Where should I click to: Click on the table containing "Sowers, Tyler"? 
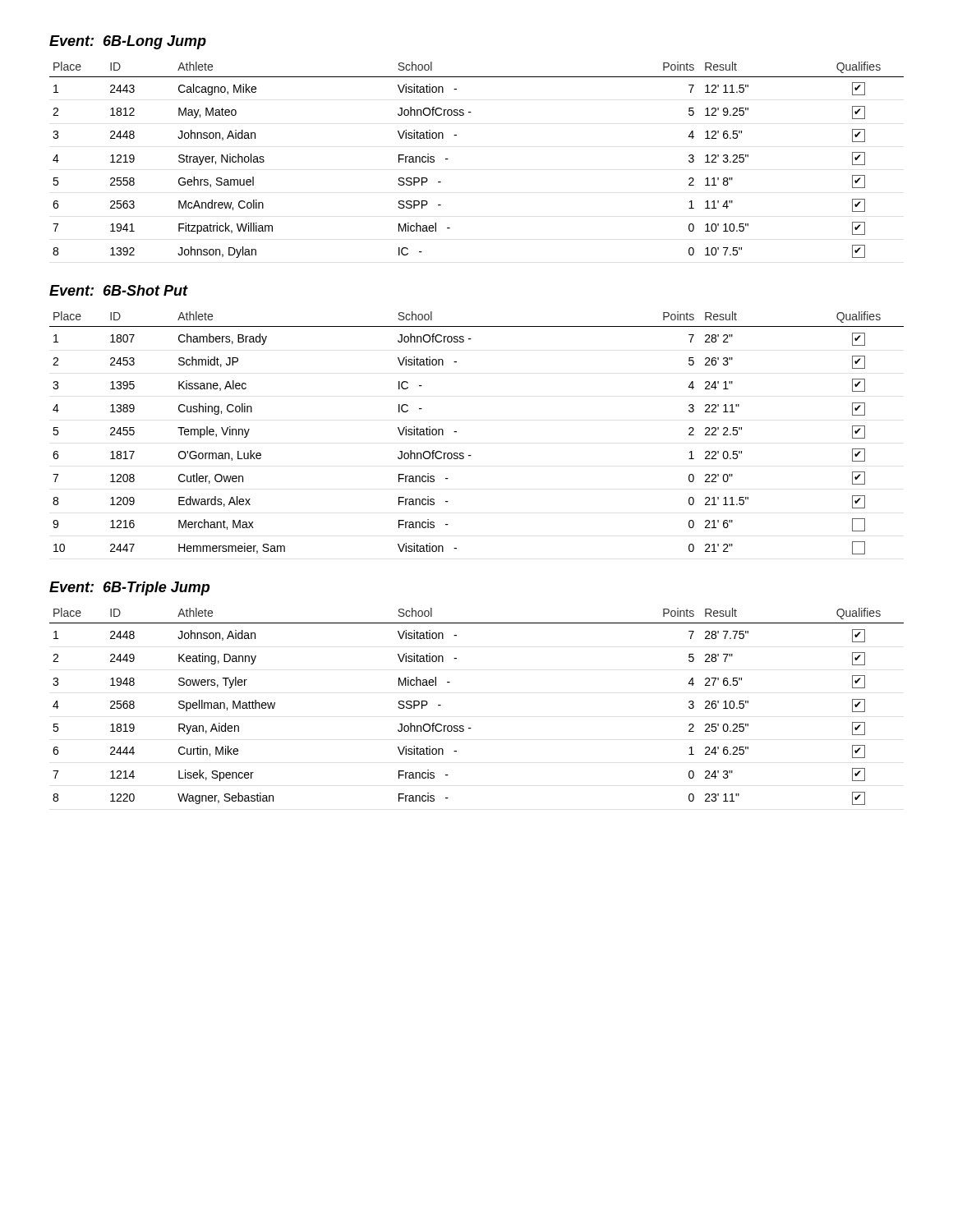[x=476, y=706]
